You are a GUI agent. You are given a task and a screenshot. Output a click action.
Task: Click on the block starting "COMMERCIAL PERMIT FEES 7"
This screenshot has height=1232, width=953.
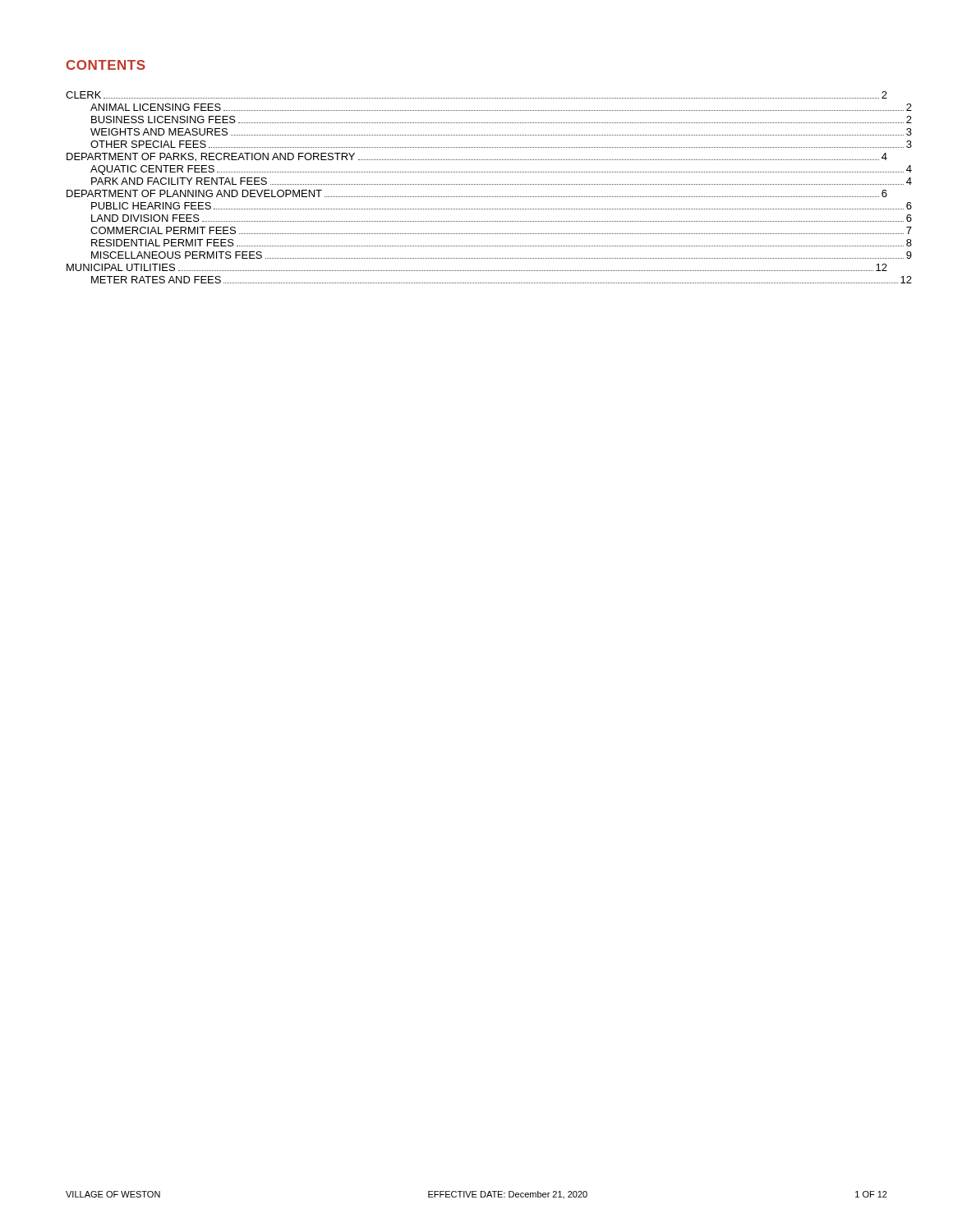click(501, 230)
